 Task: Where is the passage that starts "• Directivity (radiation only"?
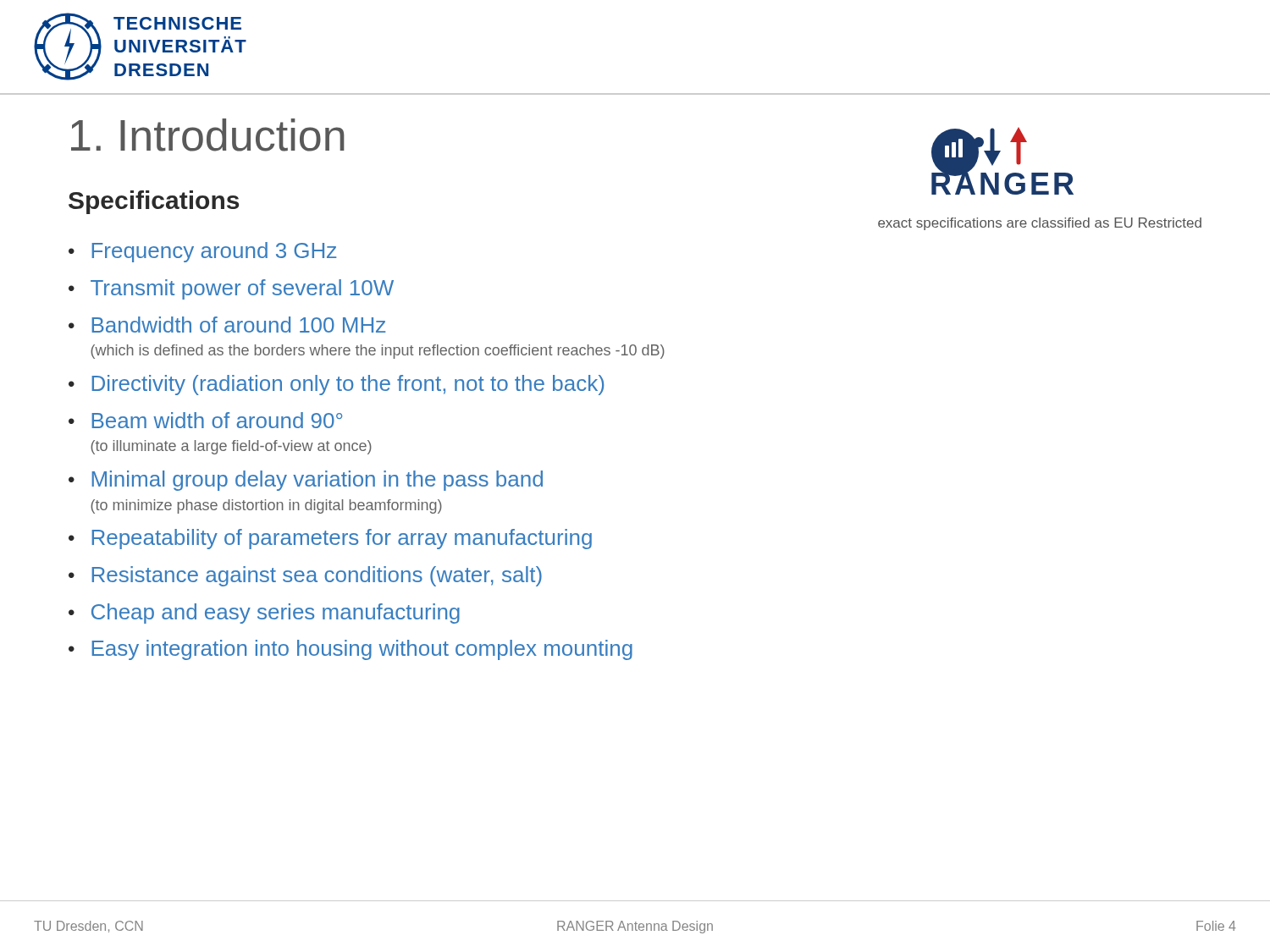coord(336,384)
